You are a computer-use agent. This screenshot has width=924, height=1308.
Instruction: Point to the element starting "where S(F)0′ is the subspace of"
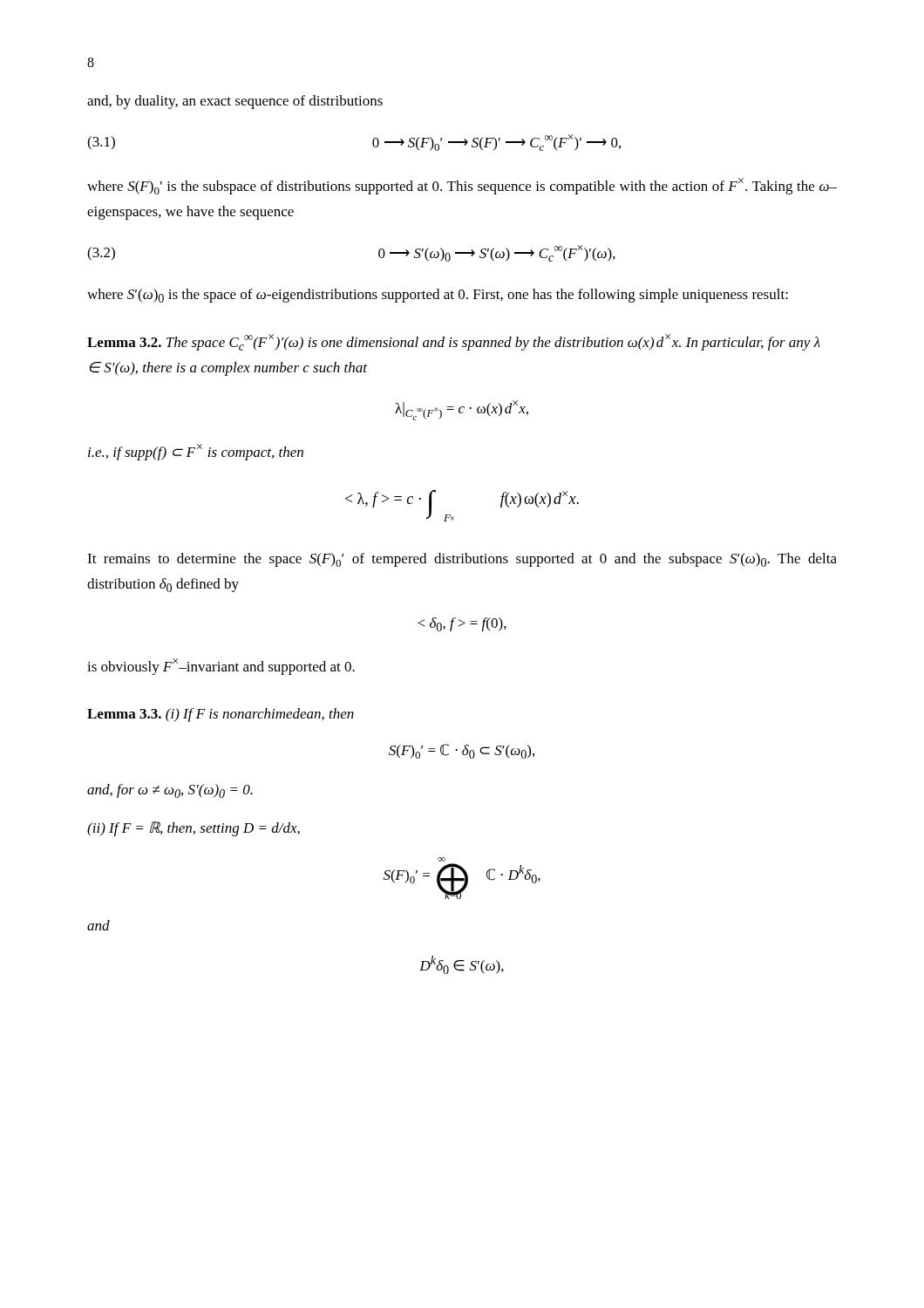click(462, 197)
